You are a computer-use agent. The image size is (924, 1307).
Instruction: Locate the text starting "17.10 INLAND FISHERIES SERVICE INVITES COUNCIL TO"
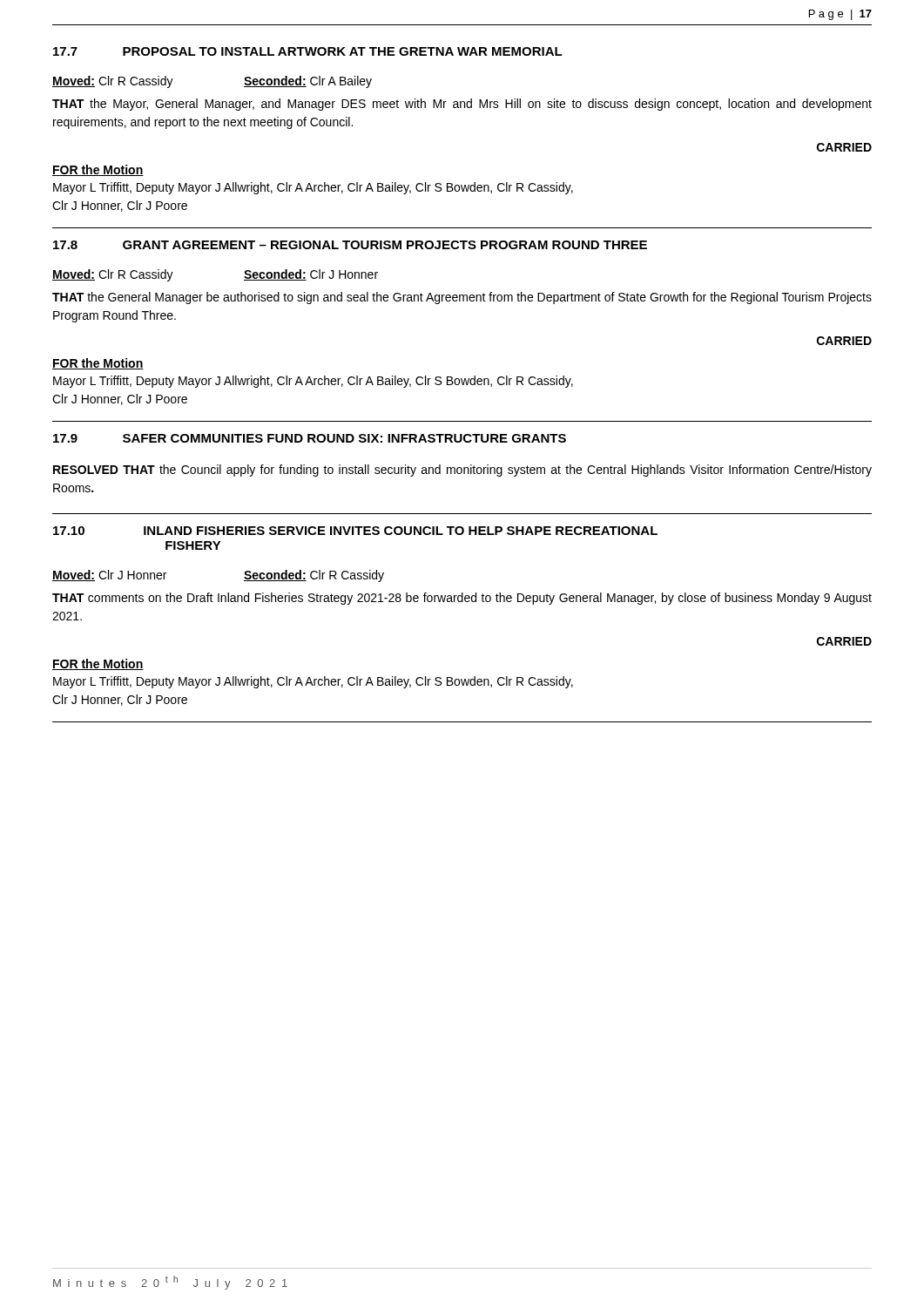[462, 538]
